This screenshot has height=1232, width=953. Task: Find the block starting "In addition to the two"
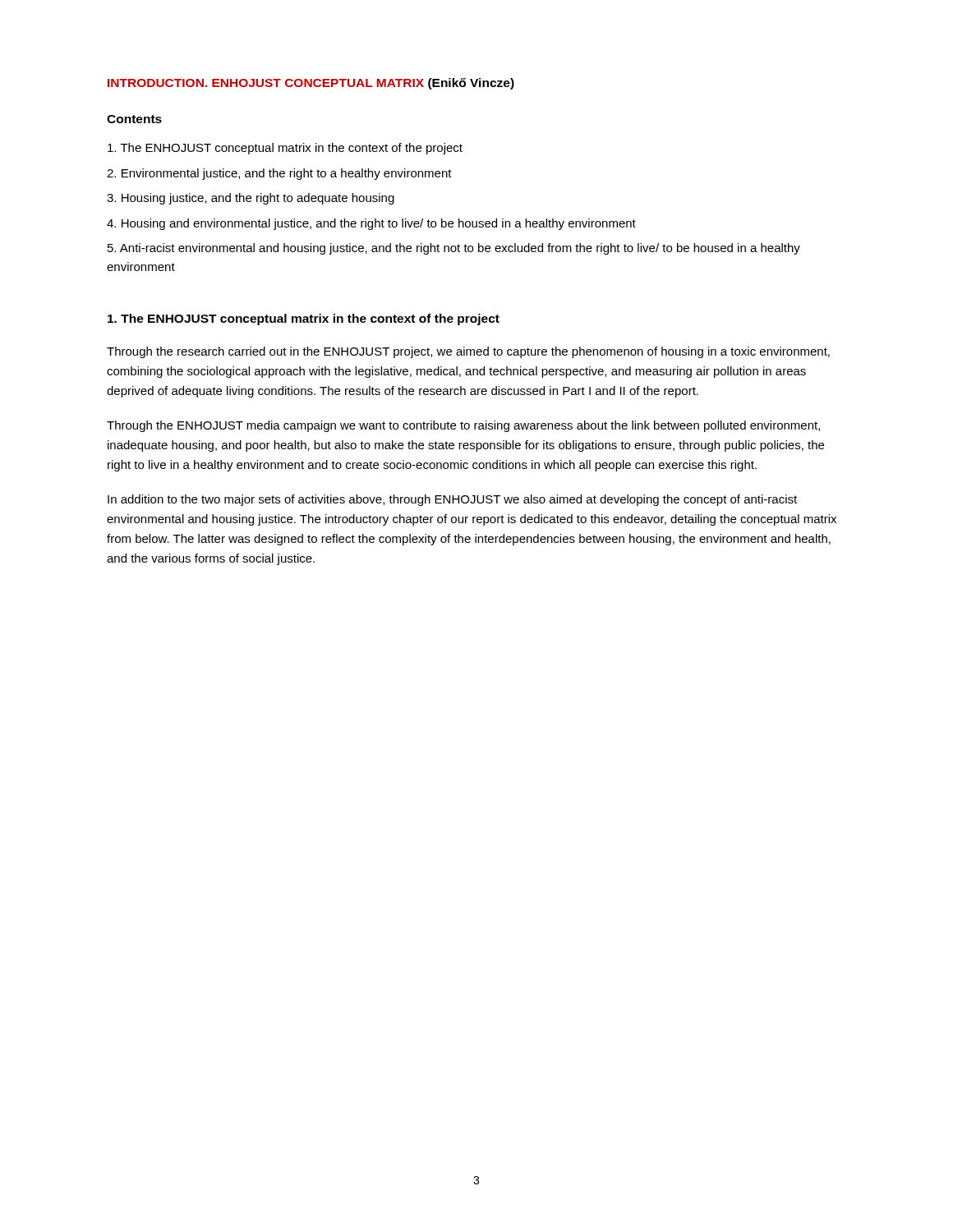(x=472, y=528)
